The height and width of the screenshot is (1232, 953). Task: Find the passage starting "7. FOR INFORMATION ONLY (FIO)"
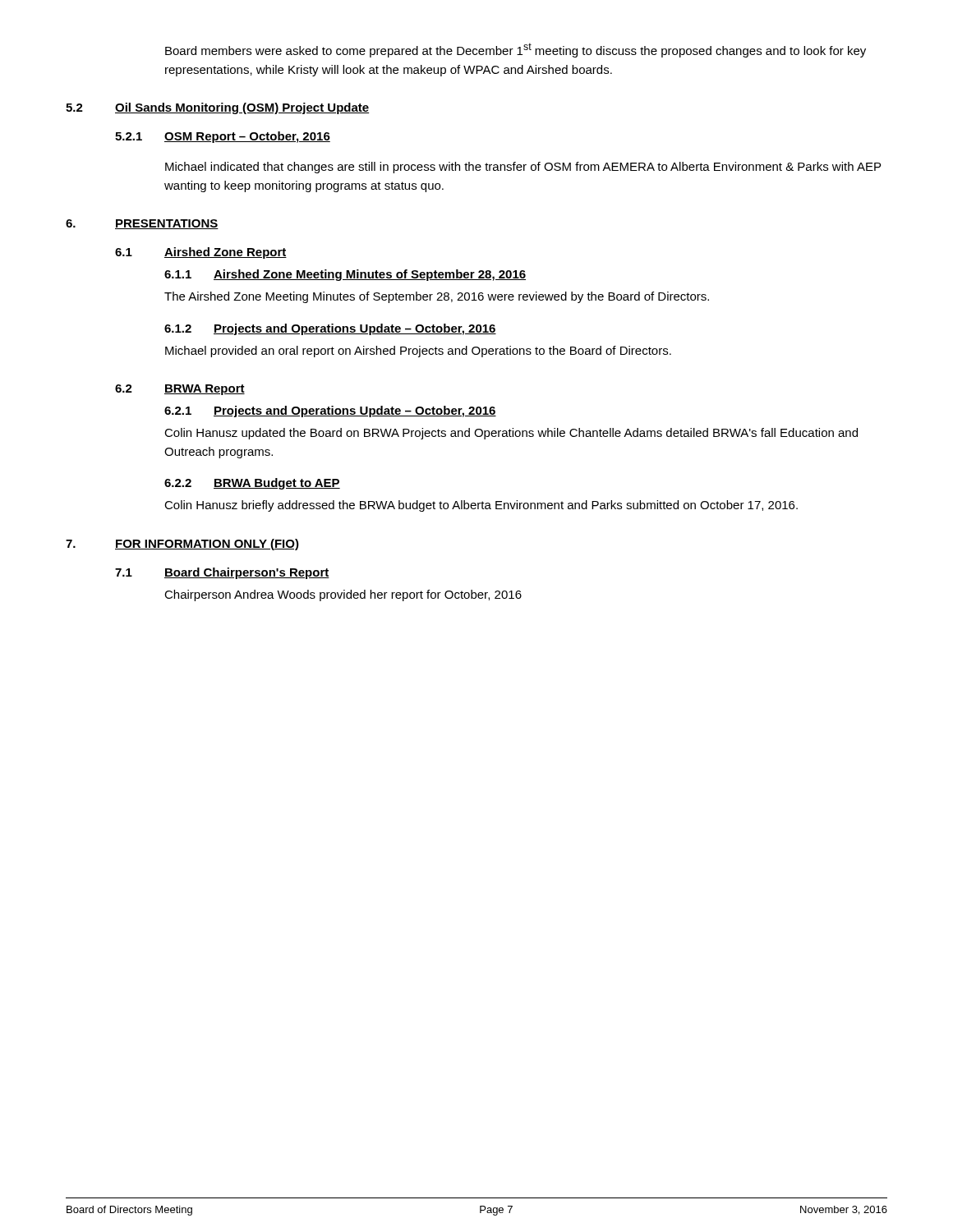pyautogui.click(x=182, y=543)
